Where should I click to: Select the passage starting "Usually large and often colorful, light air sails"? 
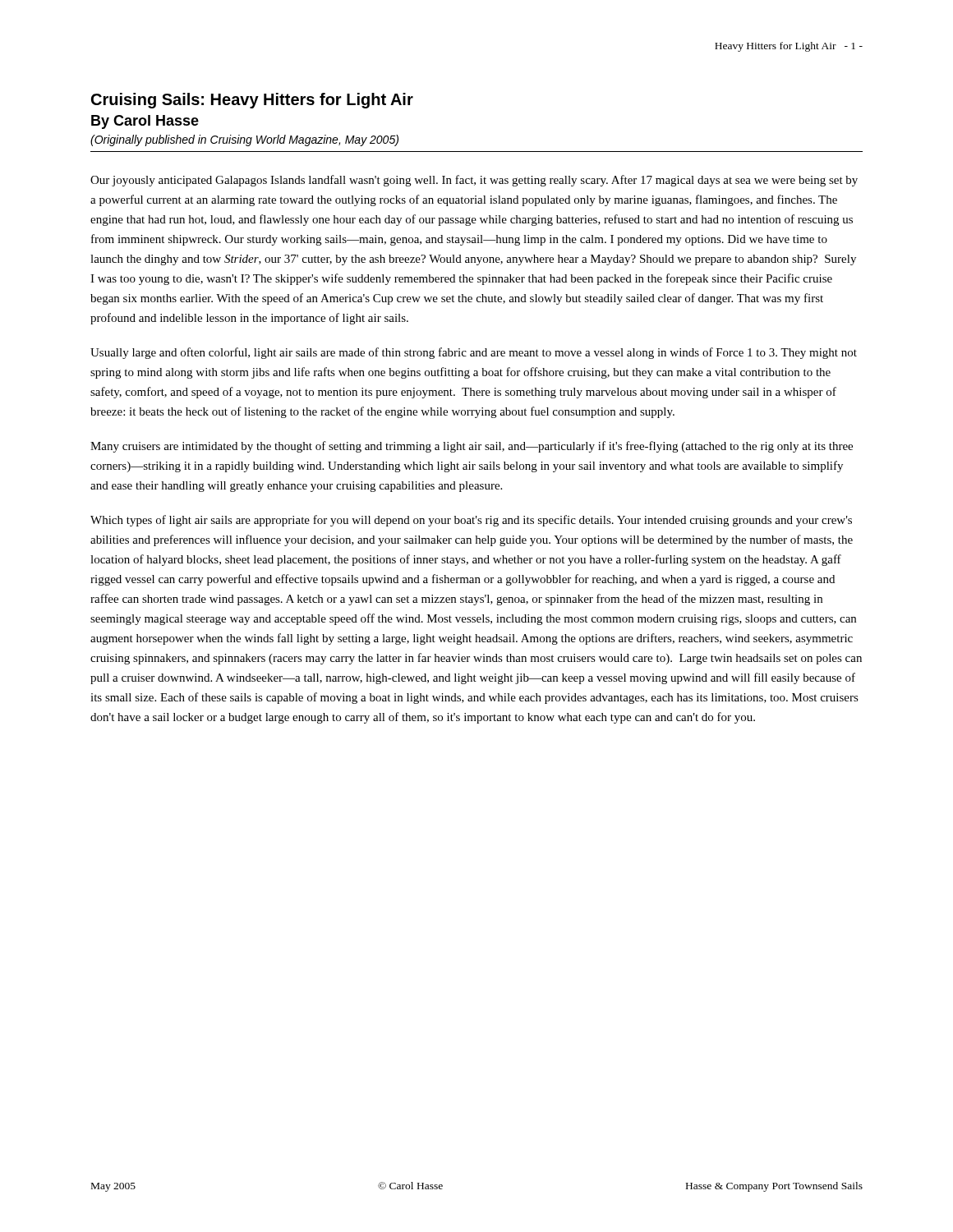click(476, 382)
